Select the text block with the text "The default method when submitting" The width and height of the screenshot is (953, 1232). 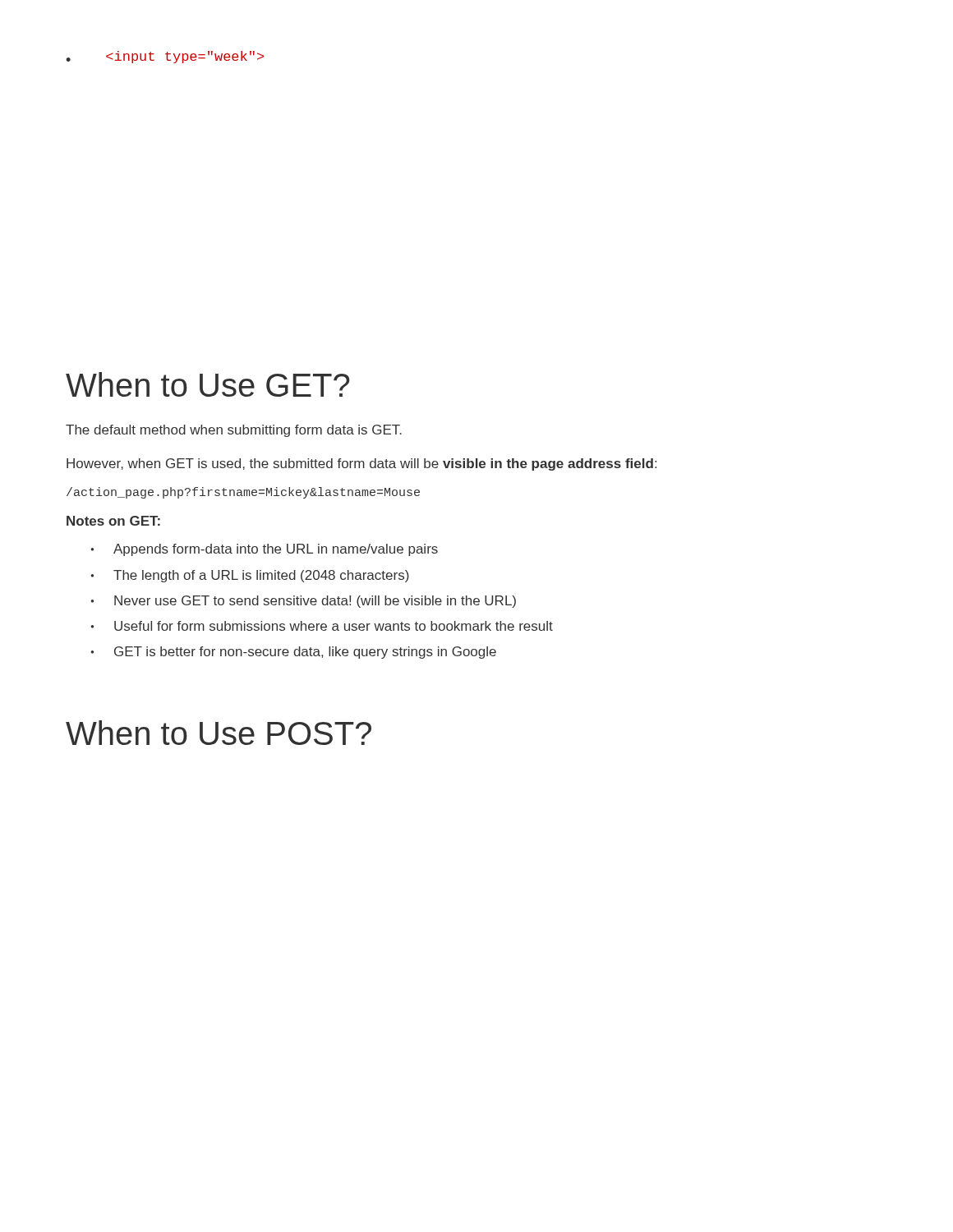coord(234,430)
